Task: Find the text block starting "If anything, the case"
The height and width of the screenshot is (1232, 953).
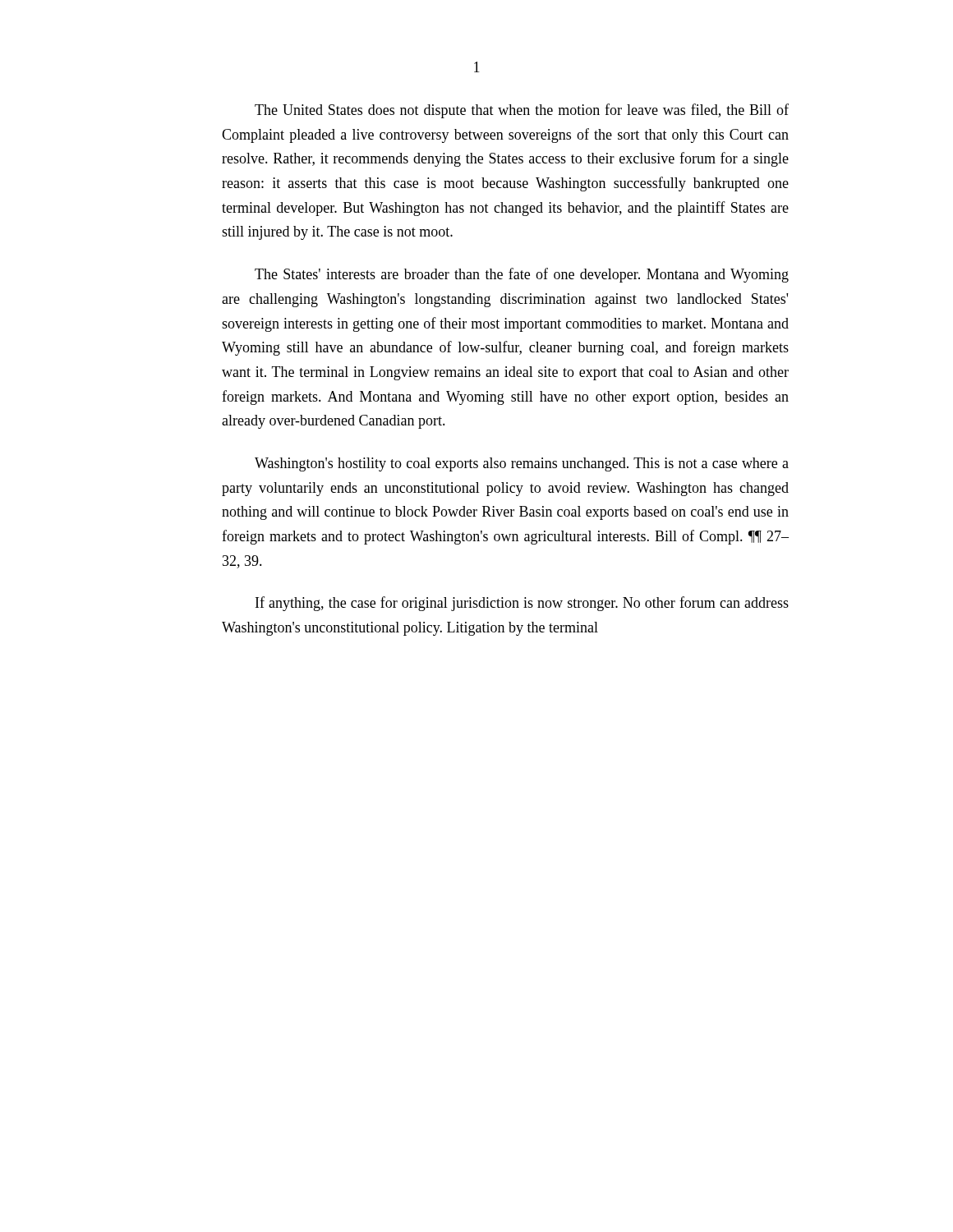Action: pyautogui.click(x=505, y=615)
